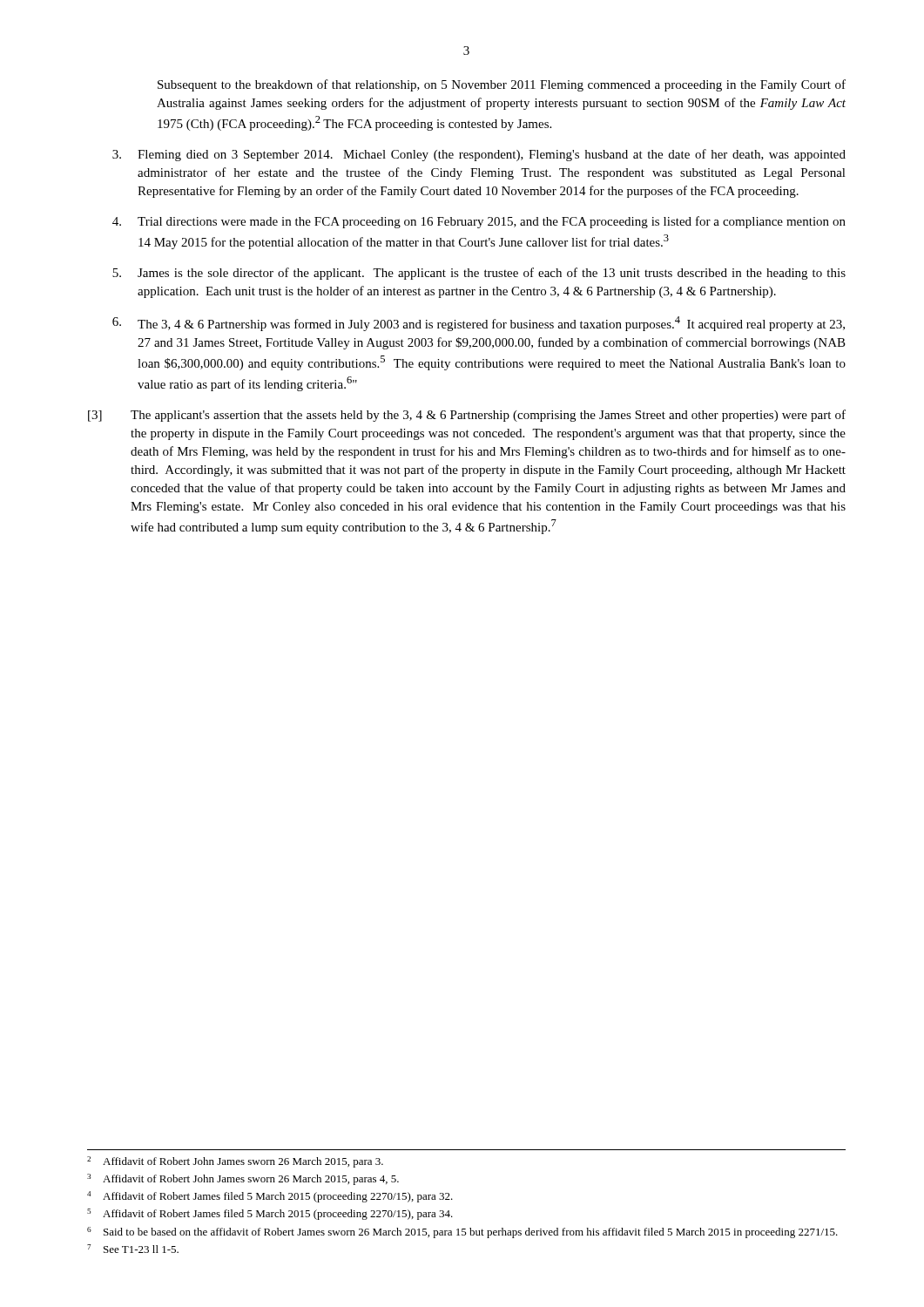Select the text starting "Subsequent to the breakdown"

[501, 104]
